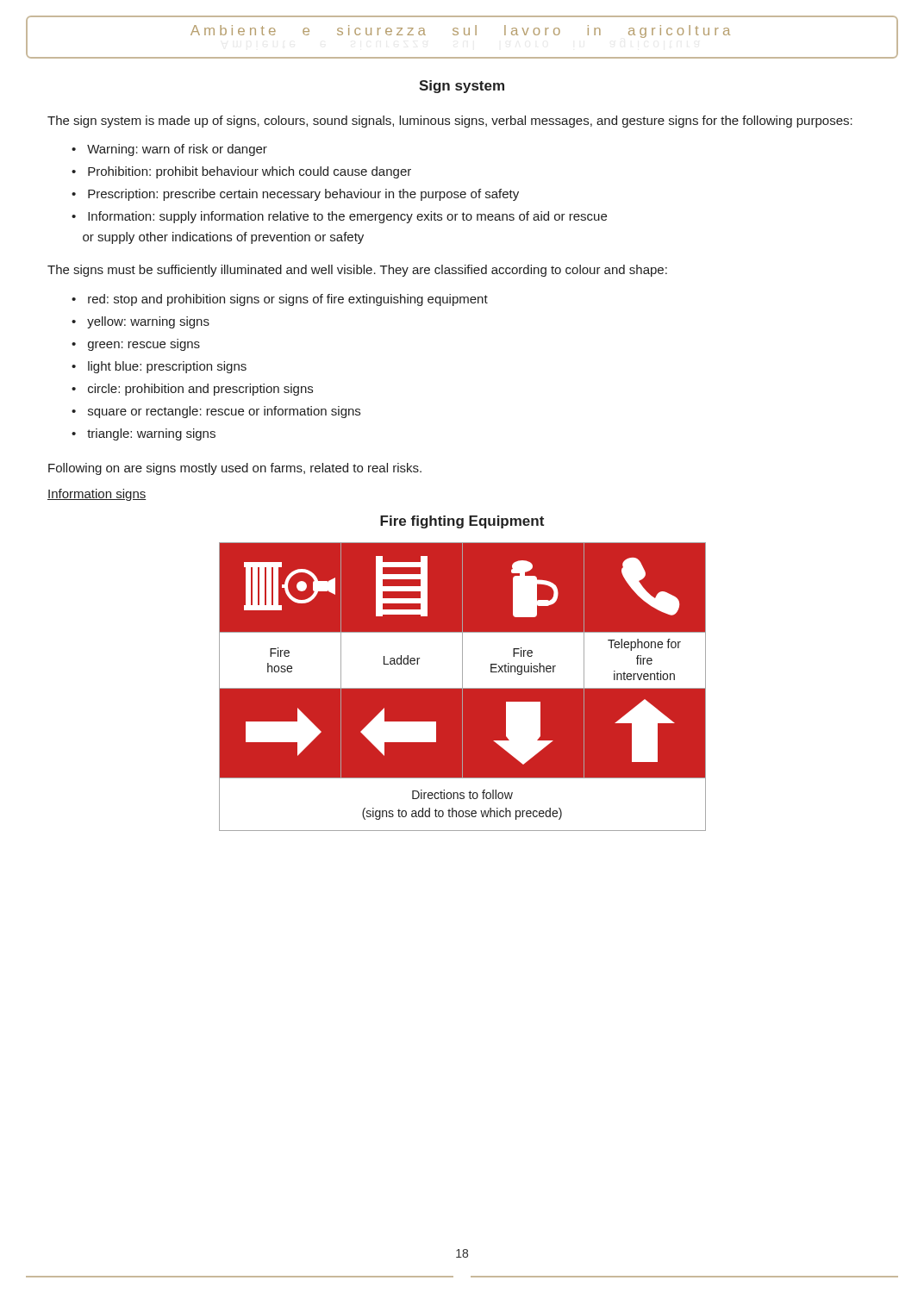Locate the text with the text "Information signs"
The width and height of the screenshot is (924, 1293).
coord(97,493)
